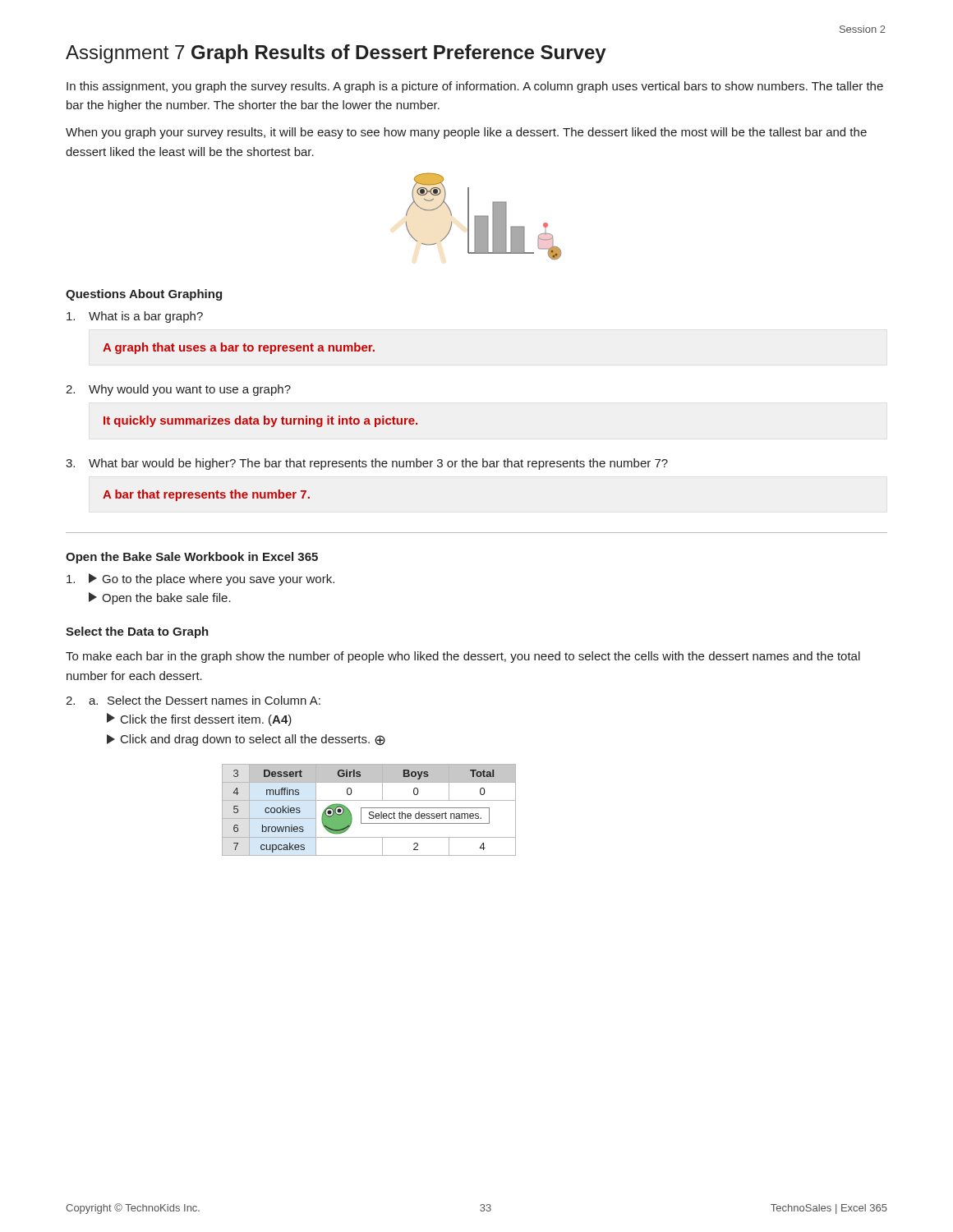Viewport: 953px width, 1232px height.
Task: Locate the block of text that opens with "Go to the place where"
Action: pos(201,588)
